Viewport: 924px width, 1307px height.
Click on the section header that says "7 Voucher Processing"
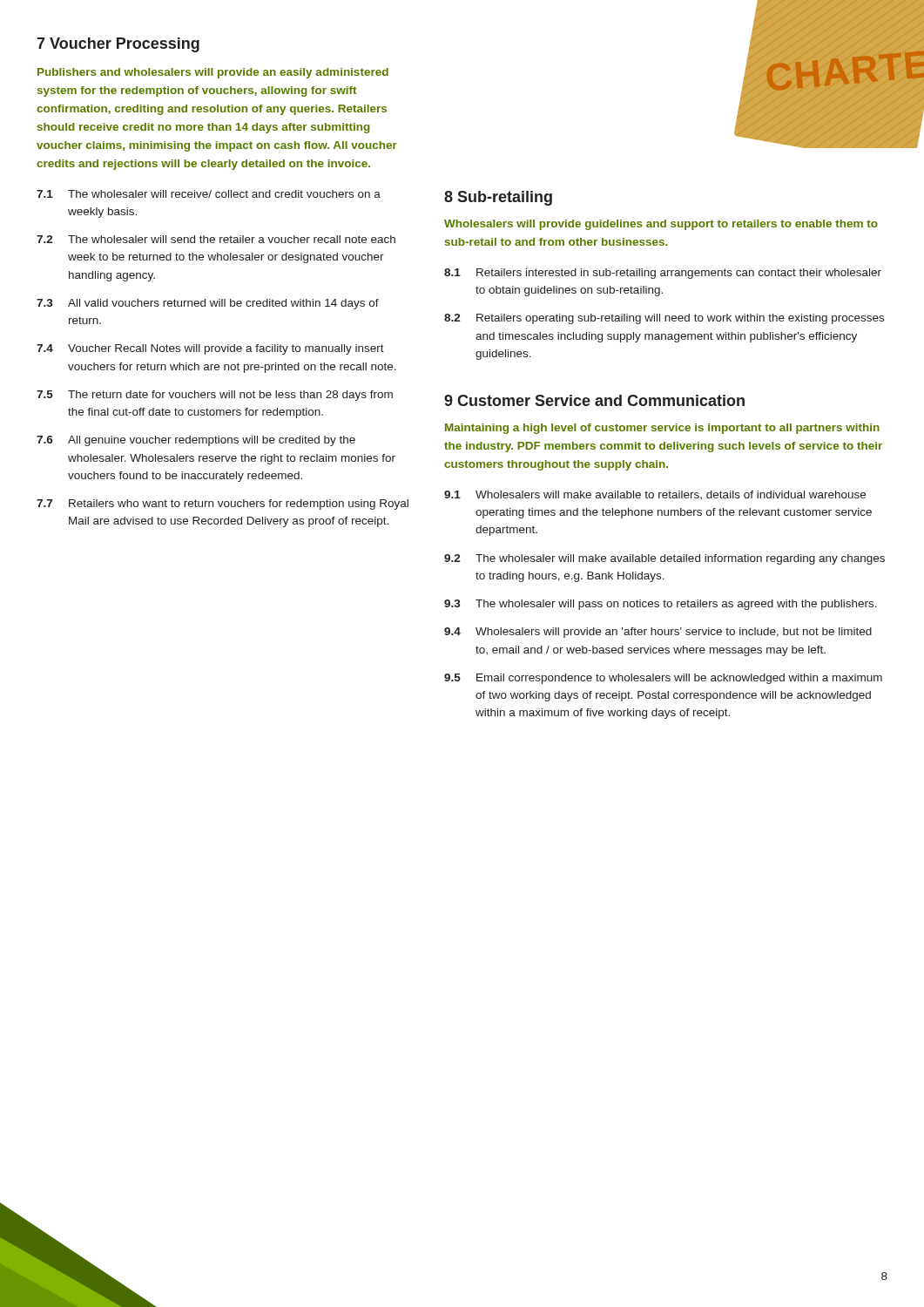118,44
